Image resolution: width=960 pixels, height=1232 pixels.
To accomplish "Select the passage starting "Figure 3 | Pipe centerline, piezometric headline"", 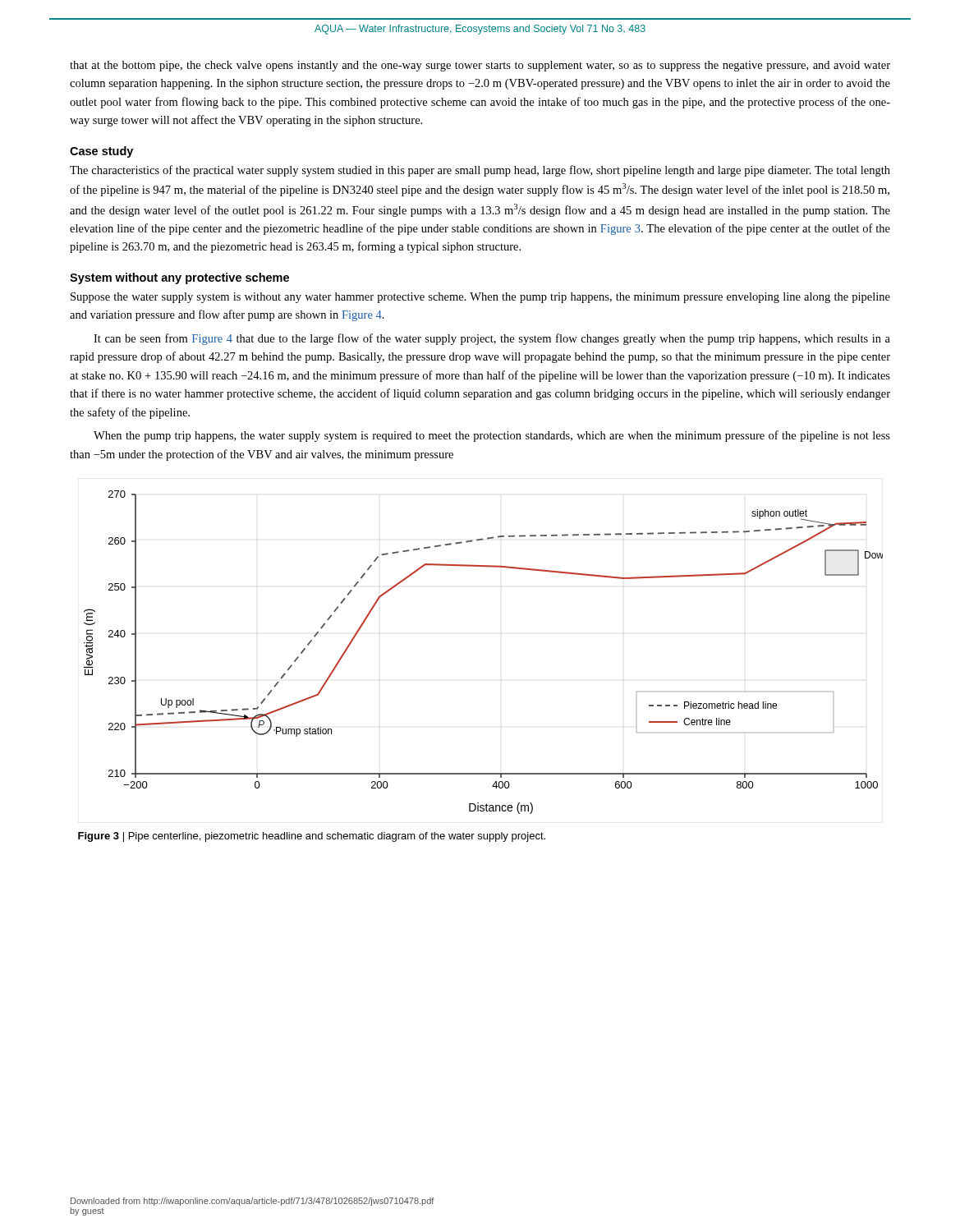I will pos(312,836).
